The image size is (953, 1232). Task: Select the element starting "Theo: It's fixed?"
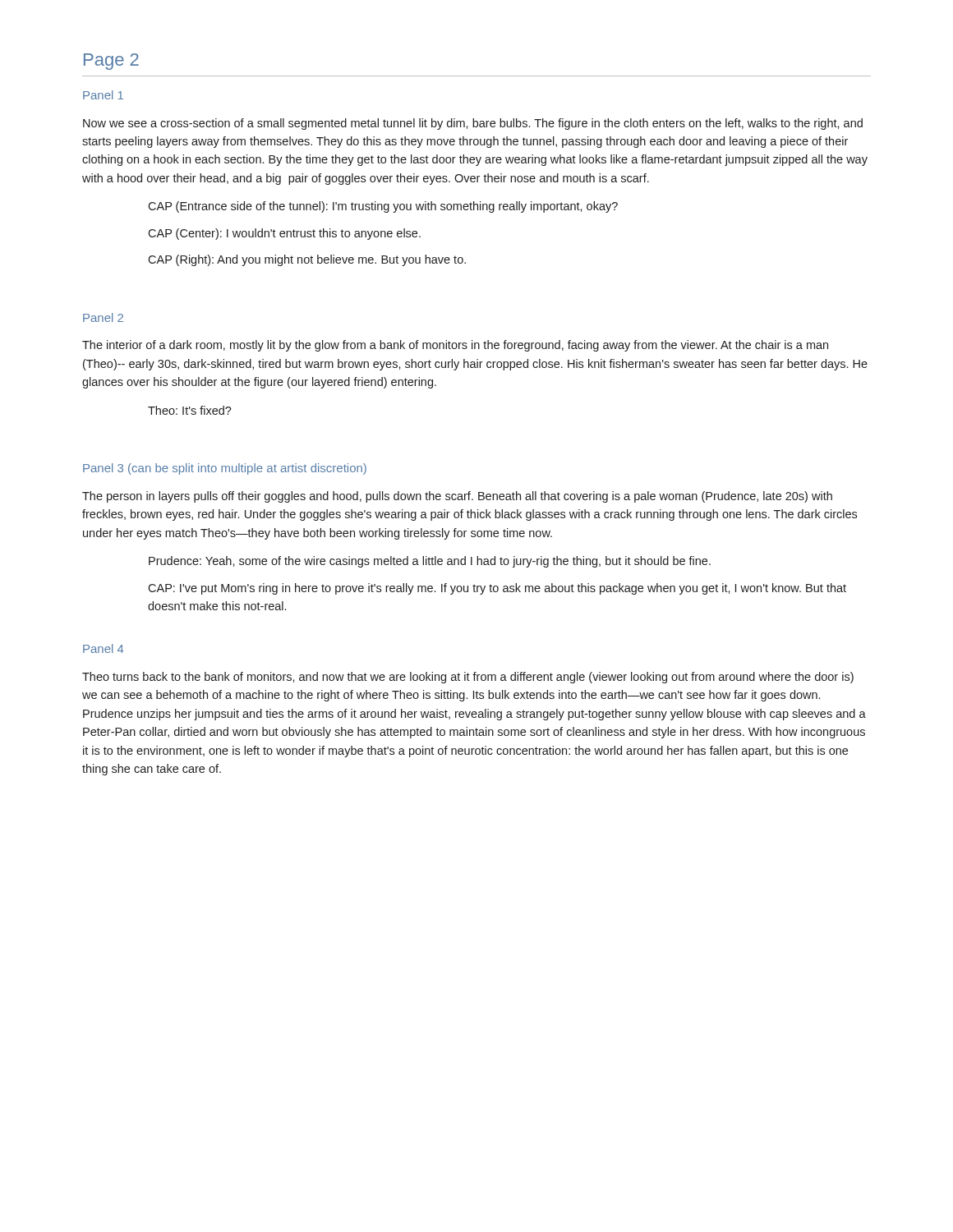190,410
